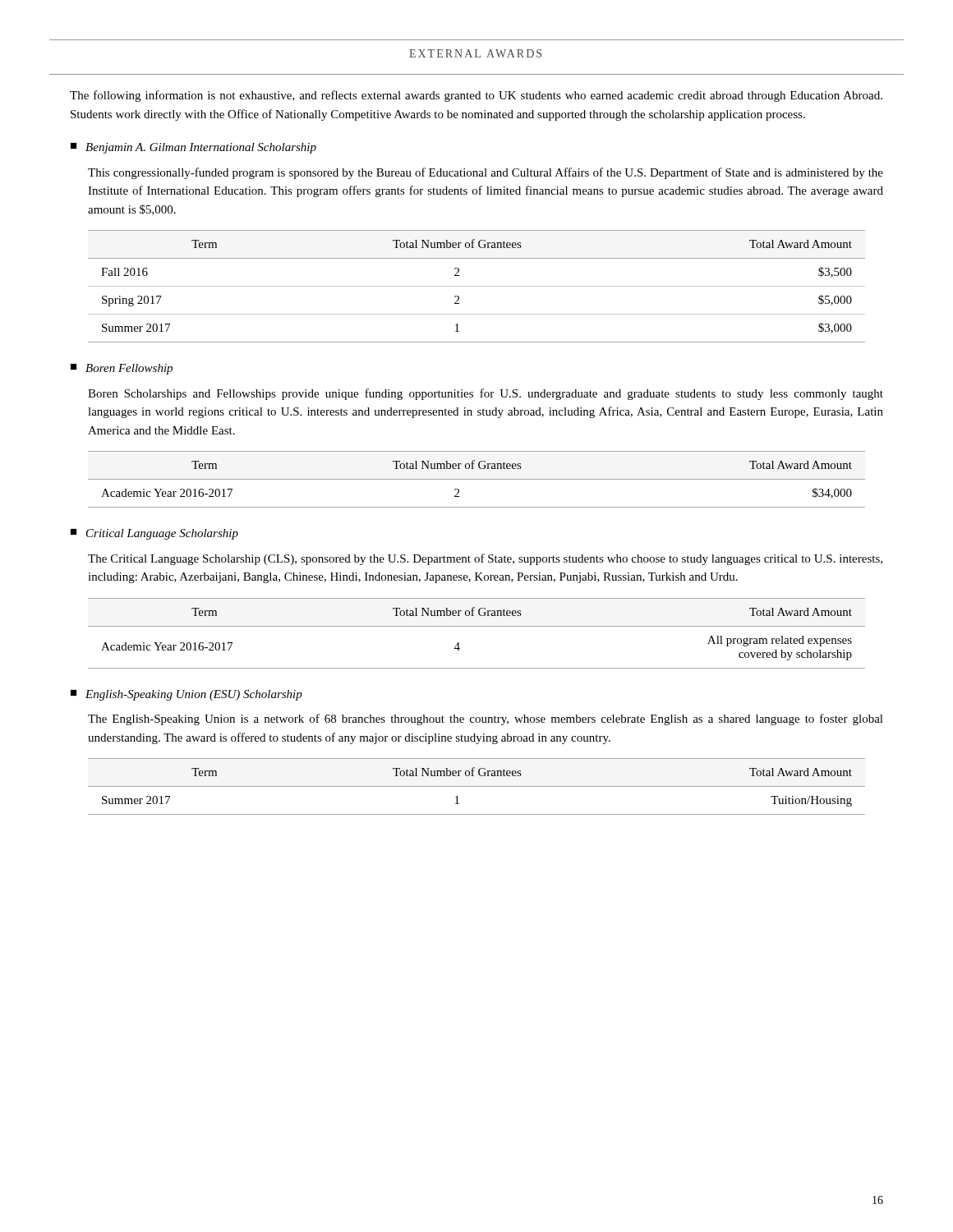Screen dimensions: 1232x953
Task: Select the region starting "This congressionally-funded program is"
Action: click(x=486, y=191)
